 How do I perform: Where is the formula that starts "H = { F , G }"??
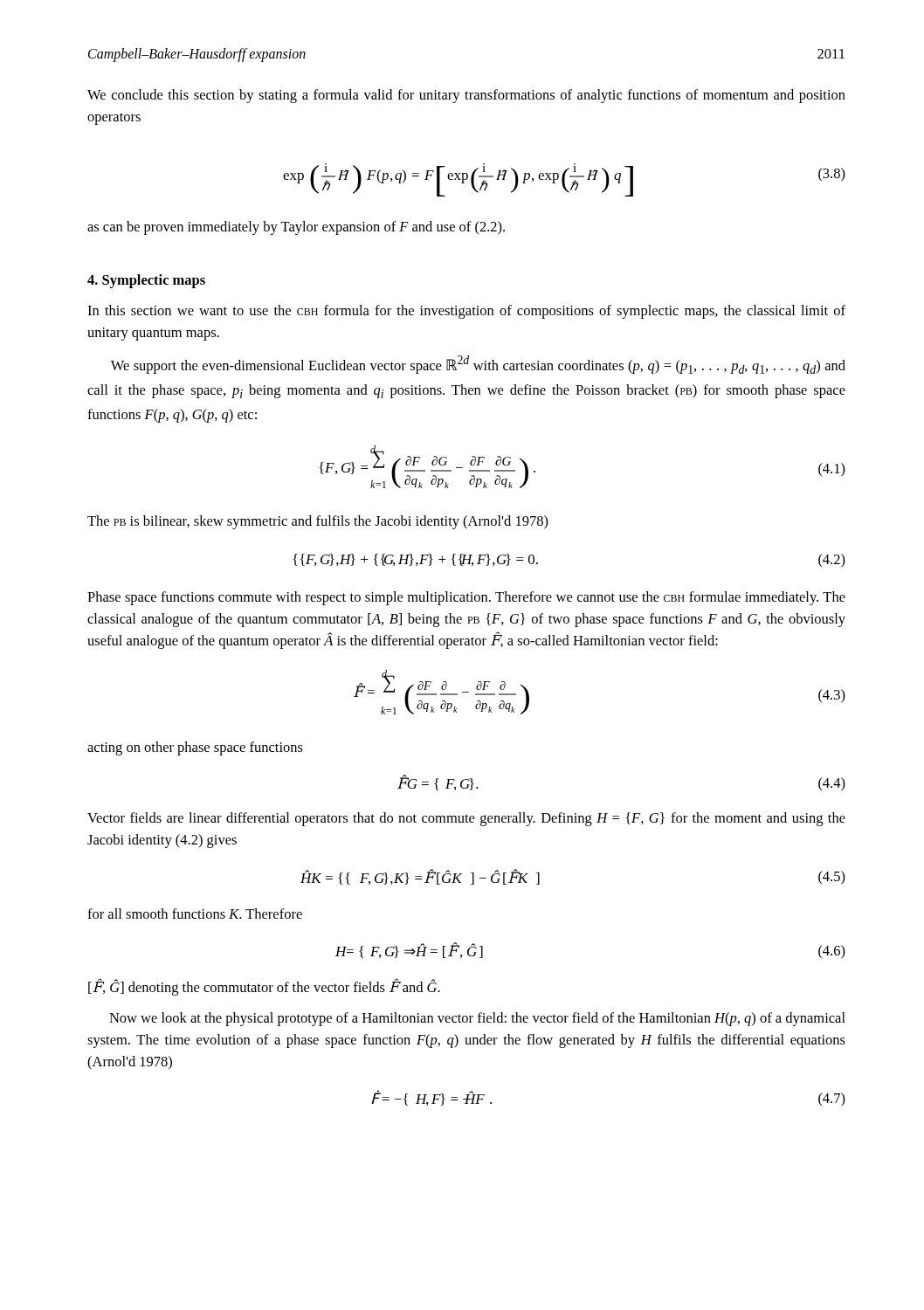[415, 951]
